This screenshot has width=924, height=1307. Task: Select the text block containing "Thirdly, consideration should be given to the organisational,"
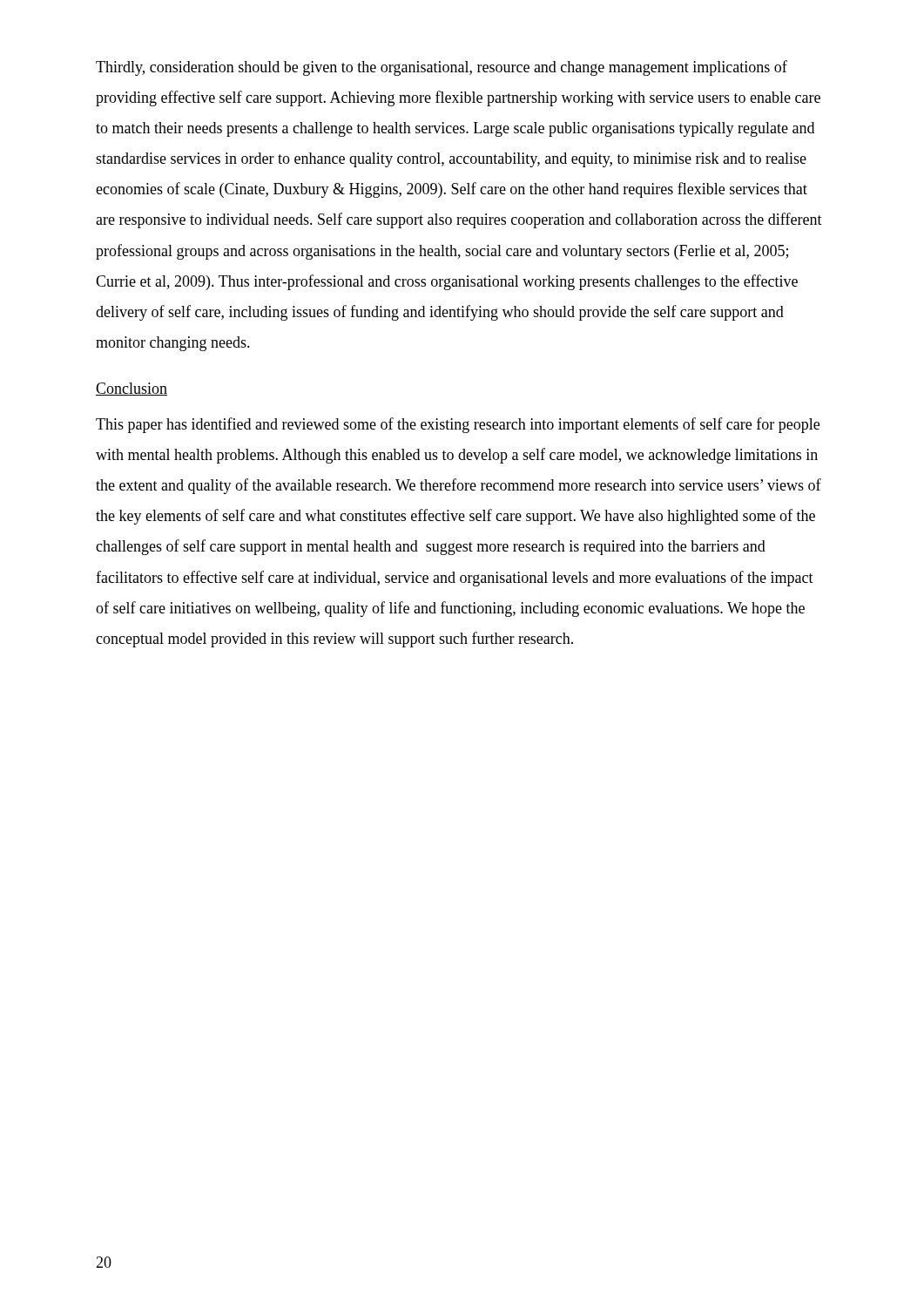[x=459, y=205]
